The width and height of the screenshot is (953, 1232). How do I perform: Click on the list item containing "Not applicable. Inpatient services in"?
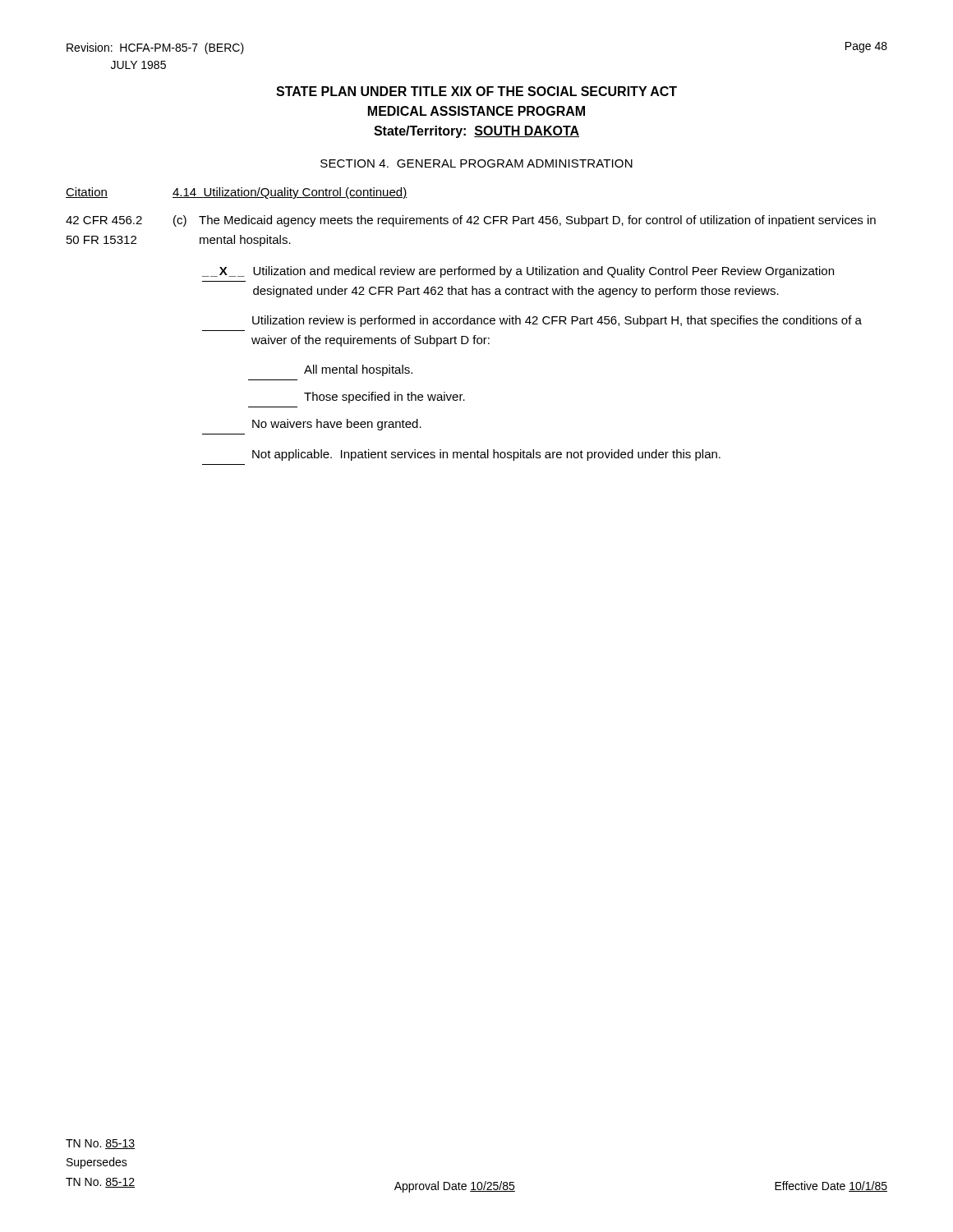tap(545, 455)
